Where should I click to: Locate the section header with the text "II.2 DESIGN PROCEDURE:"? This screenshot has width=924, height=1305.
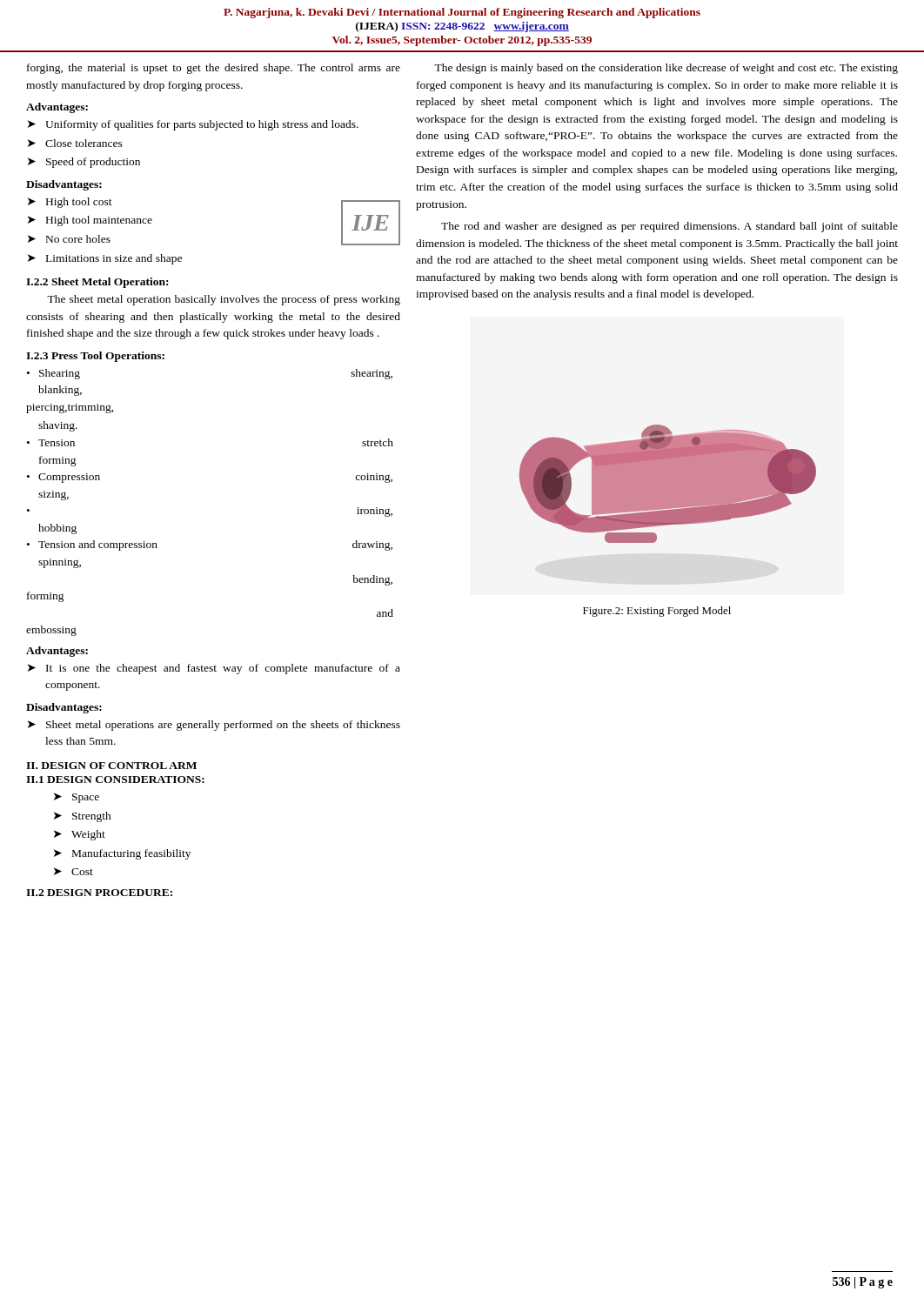[100, 892]
